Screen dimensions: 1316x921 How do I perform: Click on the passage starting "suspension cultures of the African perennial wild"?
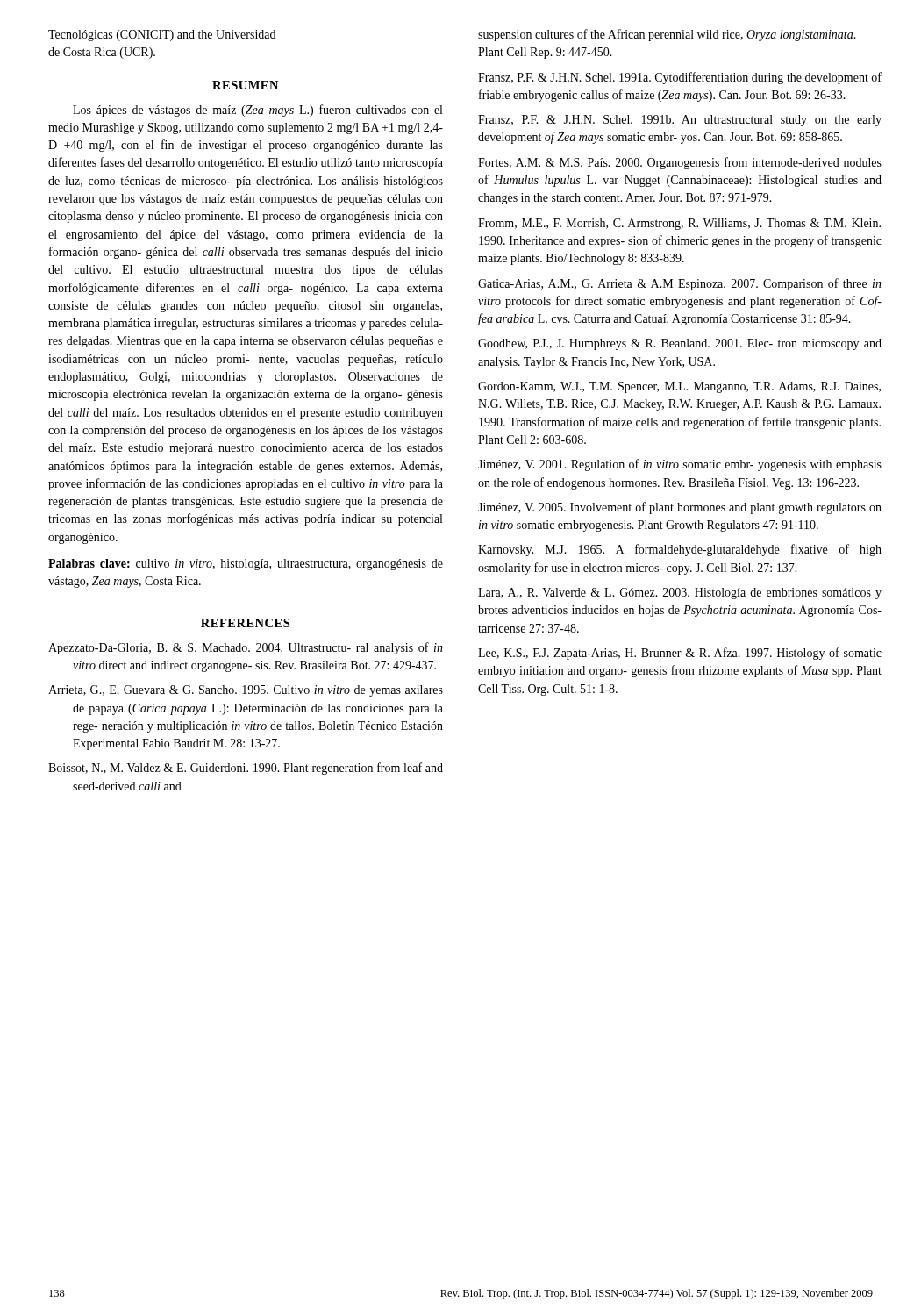point(667,44)
